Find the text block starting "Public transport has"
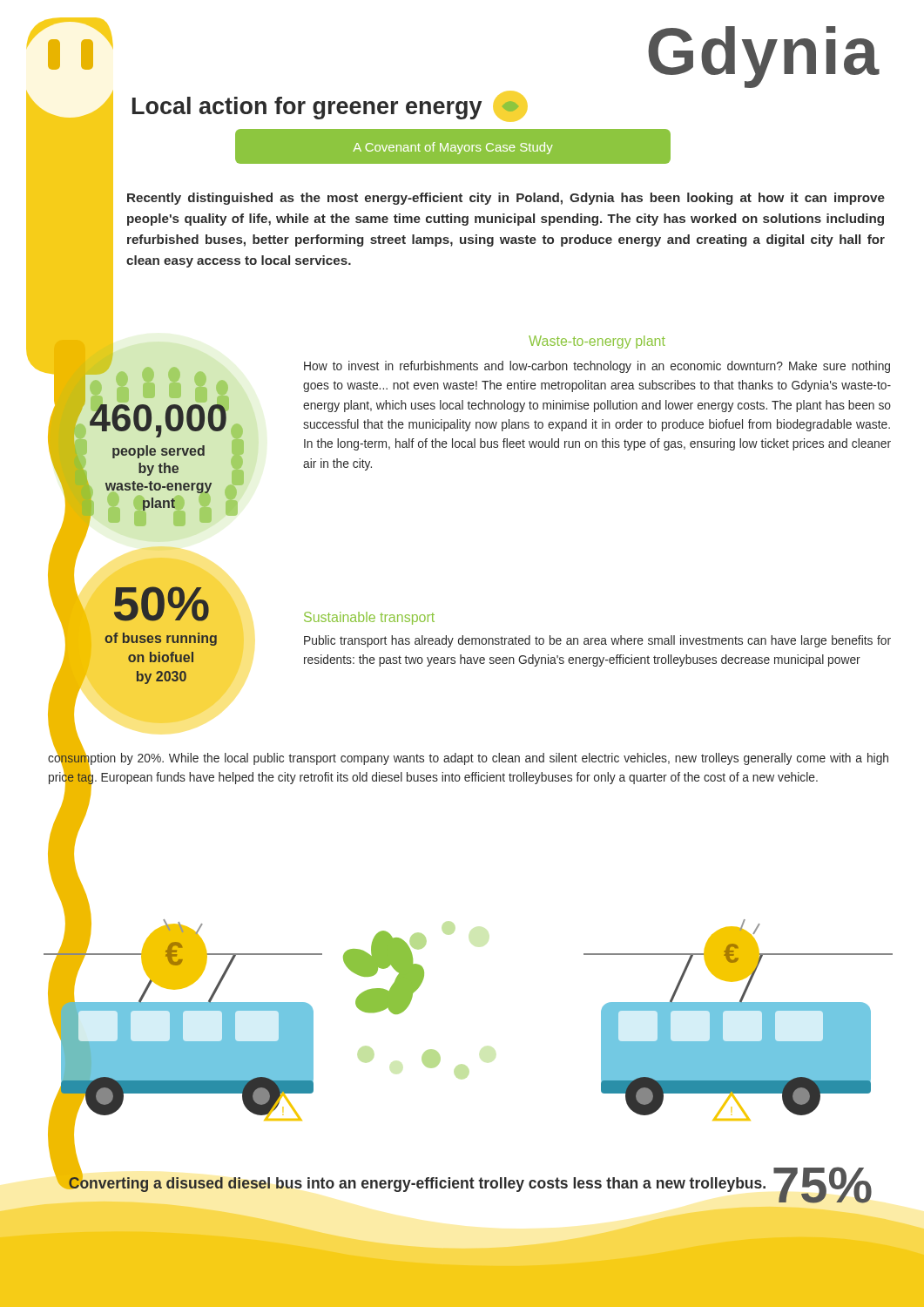Image resolution: width=924 pixels, height=1307 pixels. point(597,651)
